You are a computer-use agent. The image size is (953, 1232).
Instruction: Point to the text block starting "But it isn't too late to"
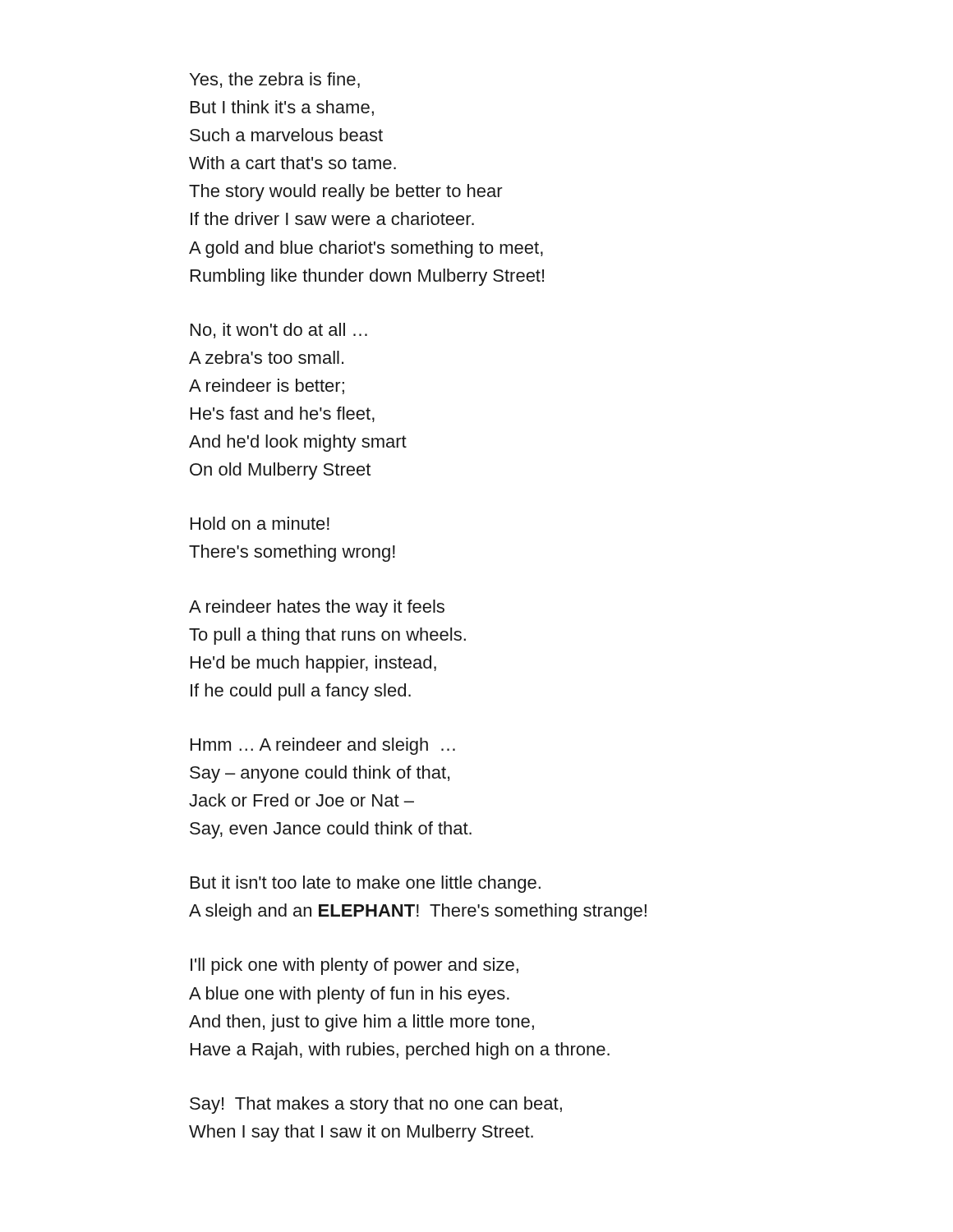pyautogui.click(x=419, y=897)
